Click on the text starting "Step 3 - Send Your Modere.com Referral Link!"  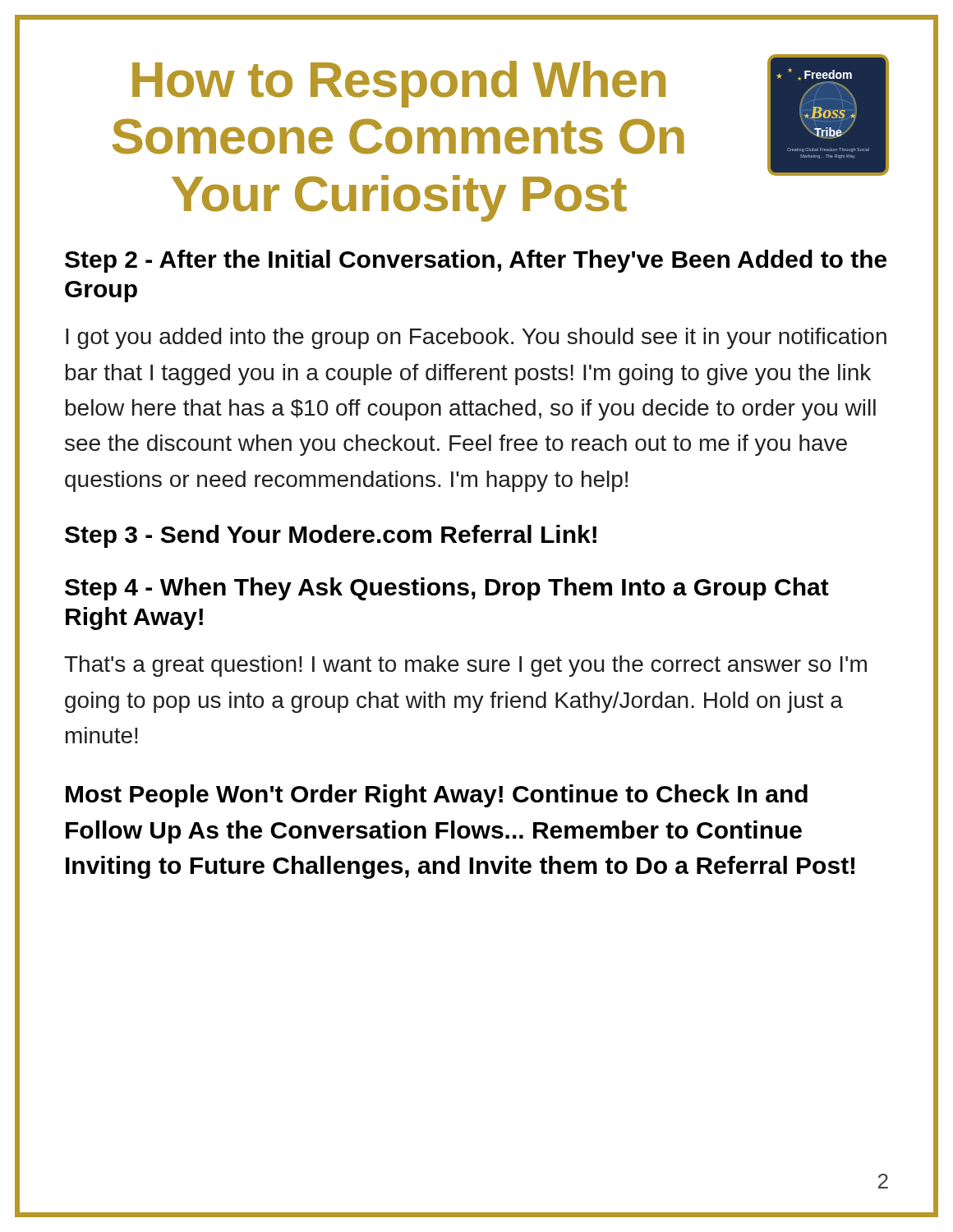click(331, 534)
